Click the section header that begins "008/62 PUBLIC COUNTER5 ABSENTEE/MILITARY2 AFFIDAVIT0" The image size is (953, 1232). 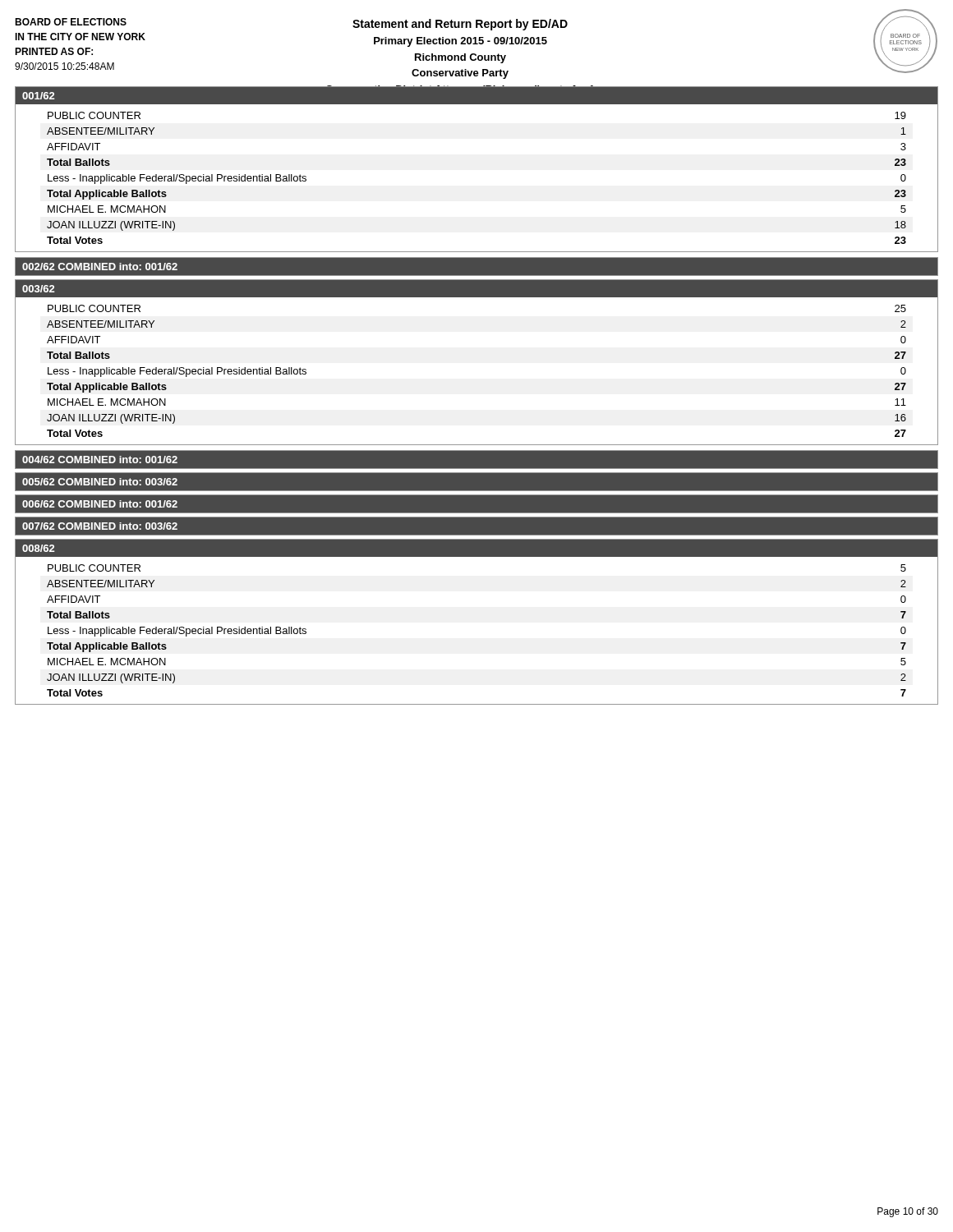[x=476, y=548]
